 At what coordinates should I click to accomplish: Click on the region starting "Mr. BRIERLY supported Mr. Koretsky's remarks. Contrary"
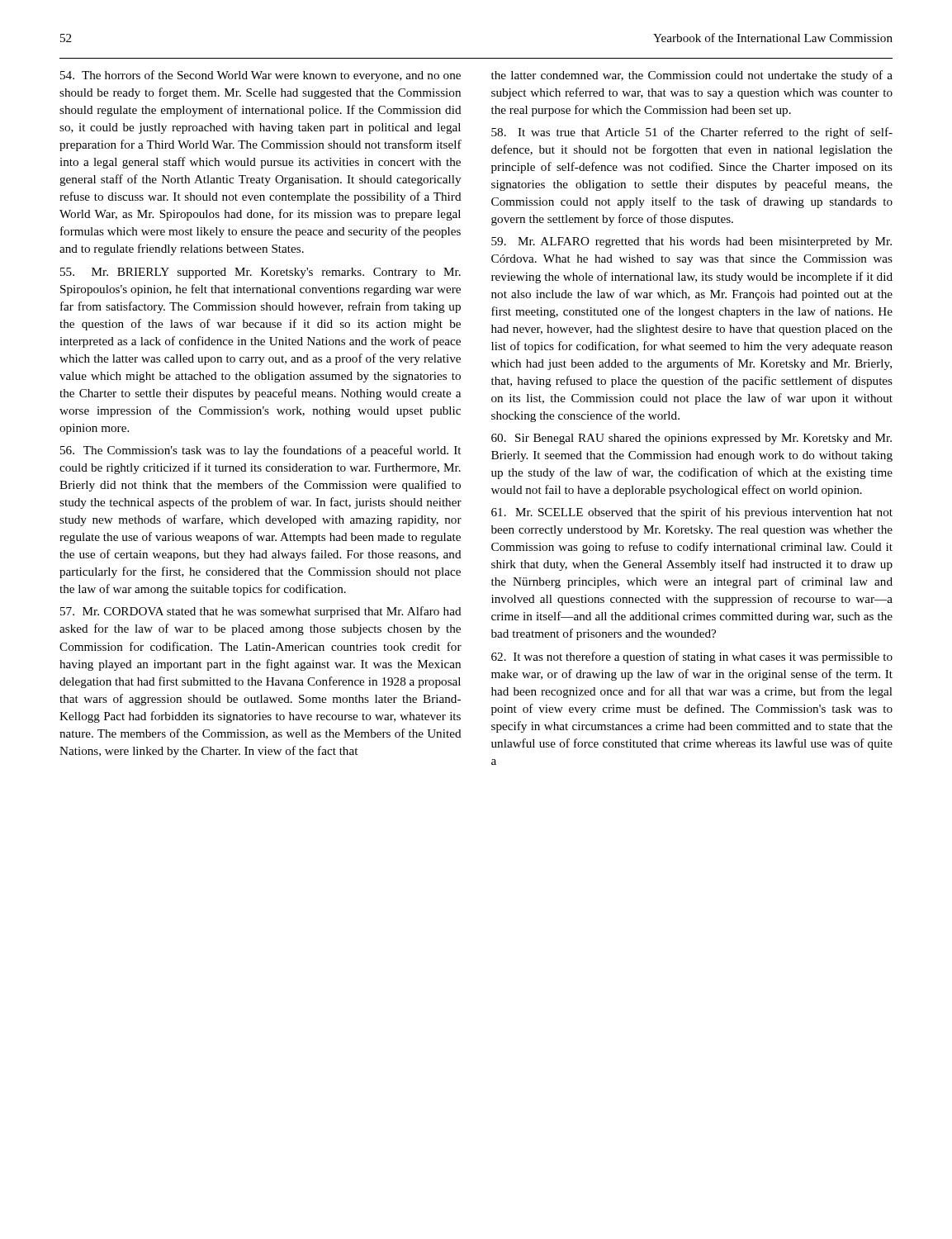[260, 349]
